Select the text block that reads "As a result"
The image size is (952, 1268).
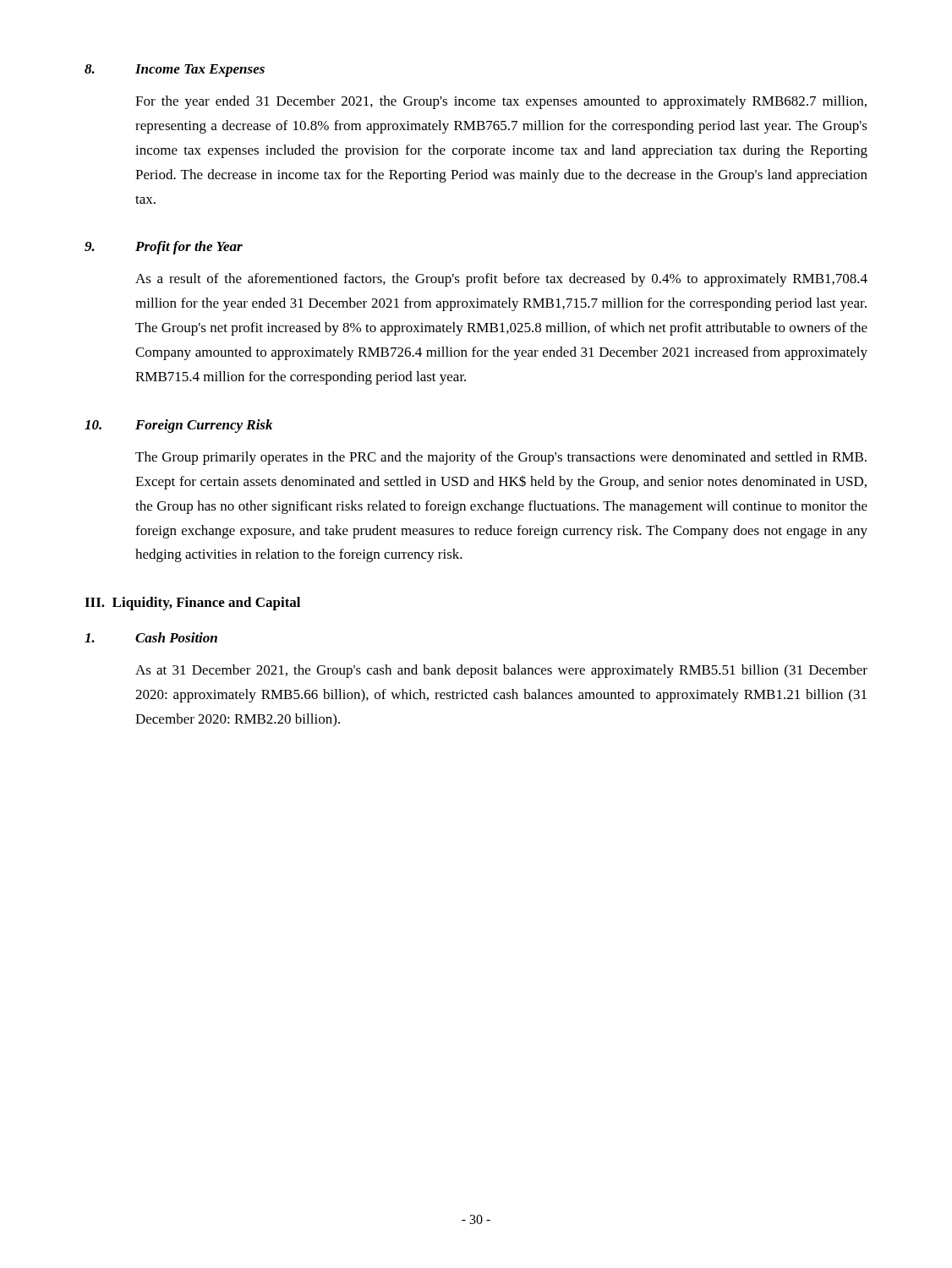501,328
